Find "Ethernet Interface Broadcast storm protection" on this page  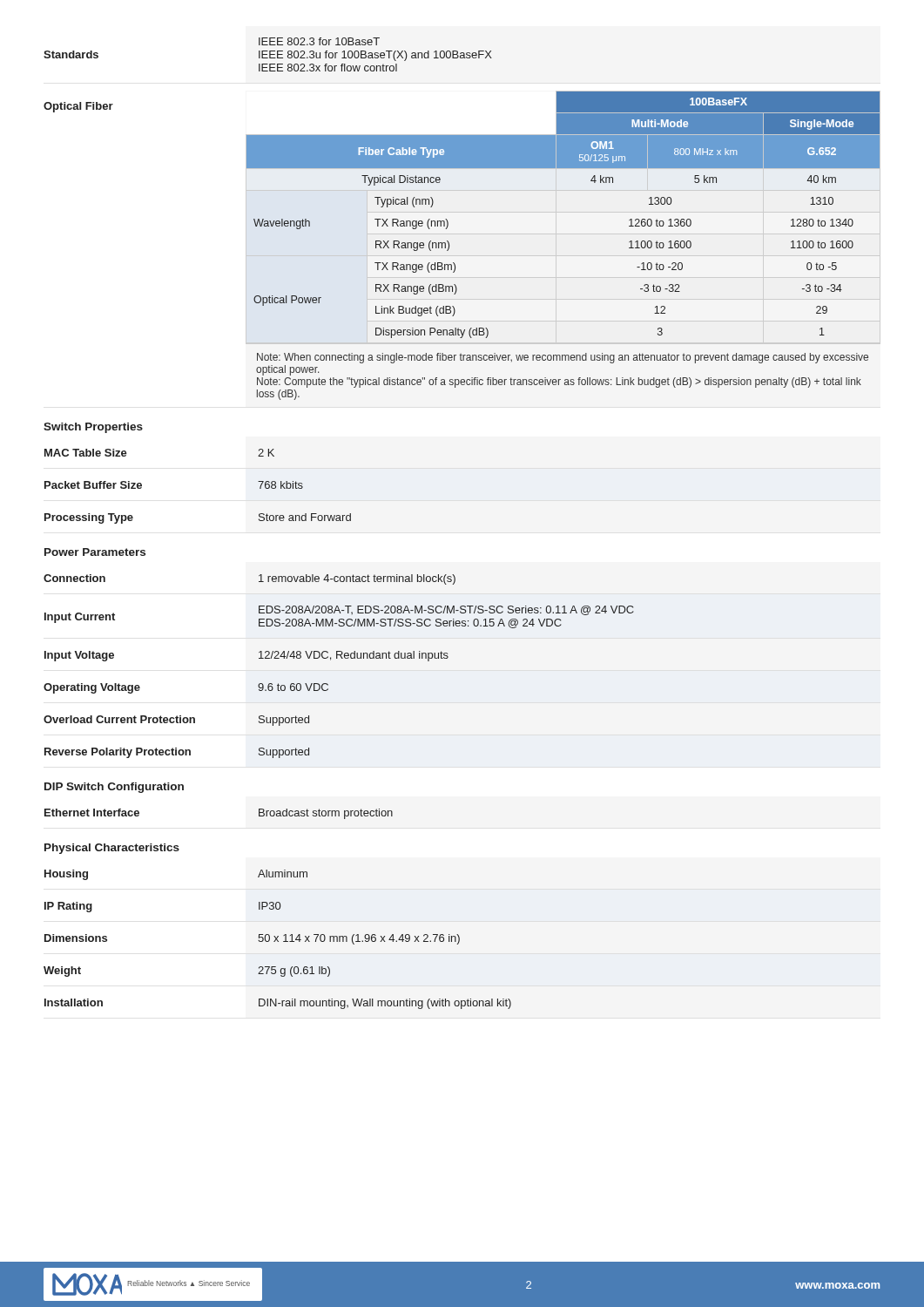coord(94,813)
